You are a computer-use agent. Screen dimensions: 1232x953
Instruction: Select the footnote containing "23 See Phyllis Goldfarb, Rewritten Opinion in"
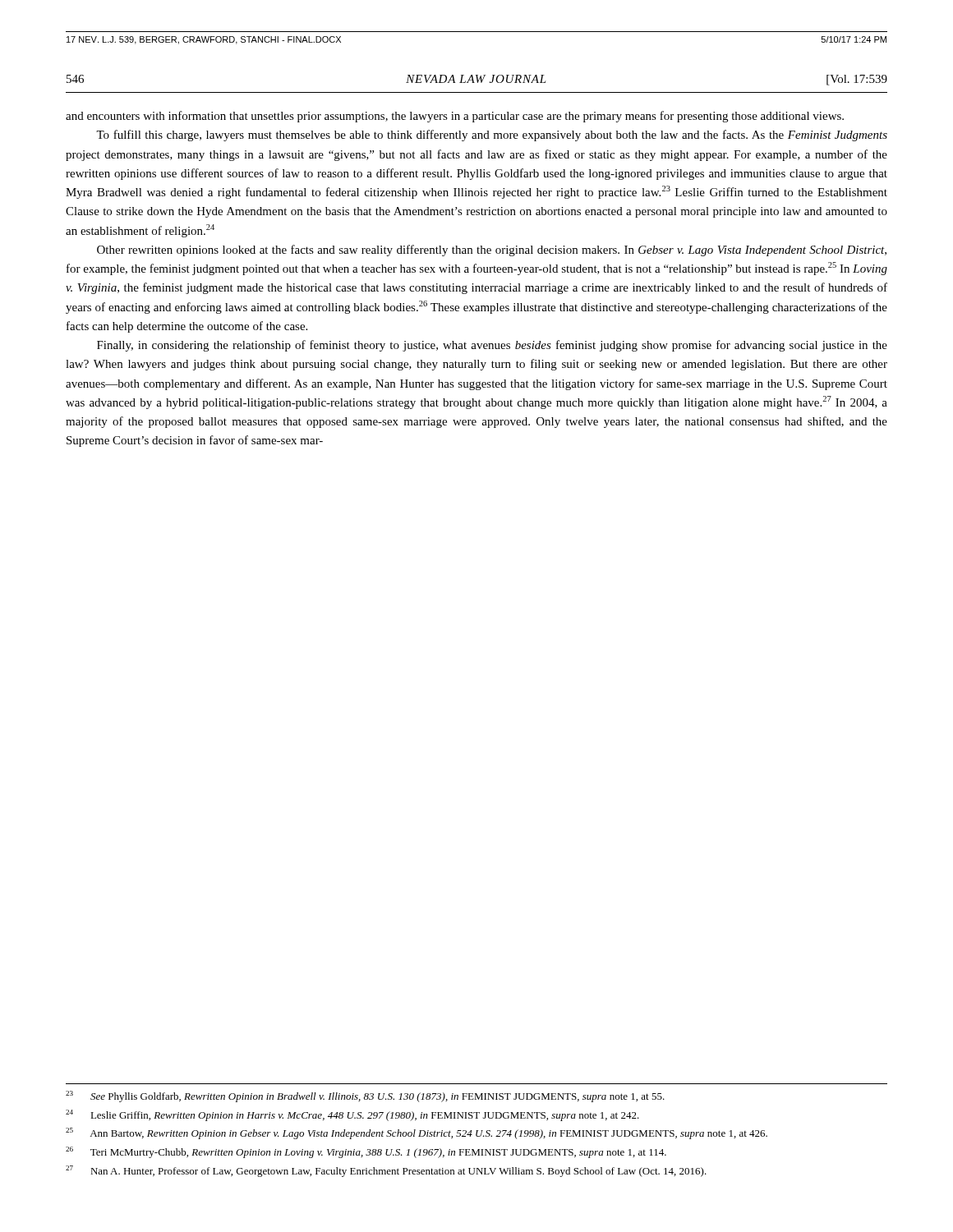click(x=365, y=1097)
